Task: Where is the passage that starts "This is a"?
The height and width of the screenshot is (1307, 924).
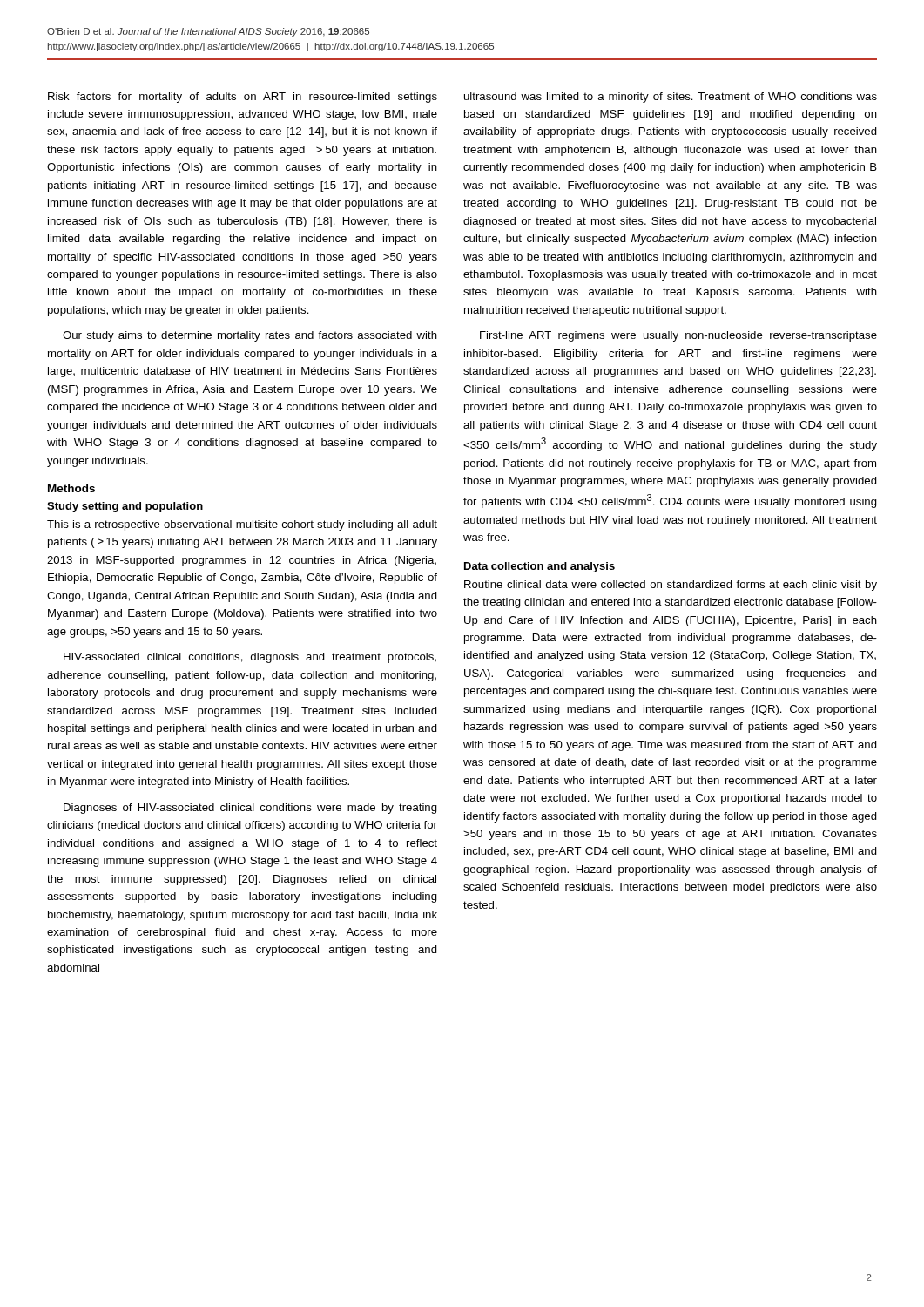Action: [242, 578]
